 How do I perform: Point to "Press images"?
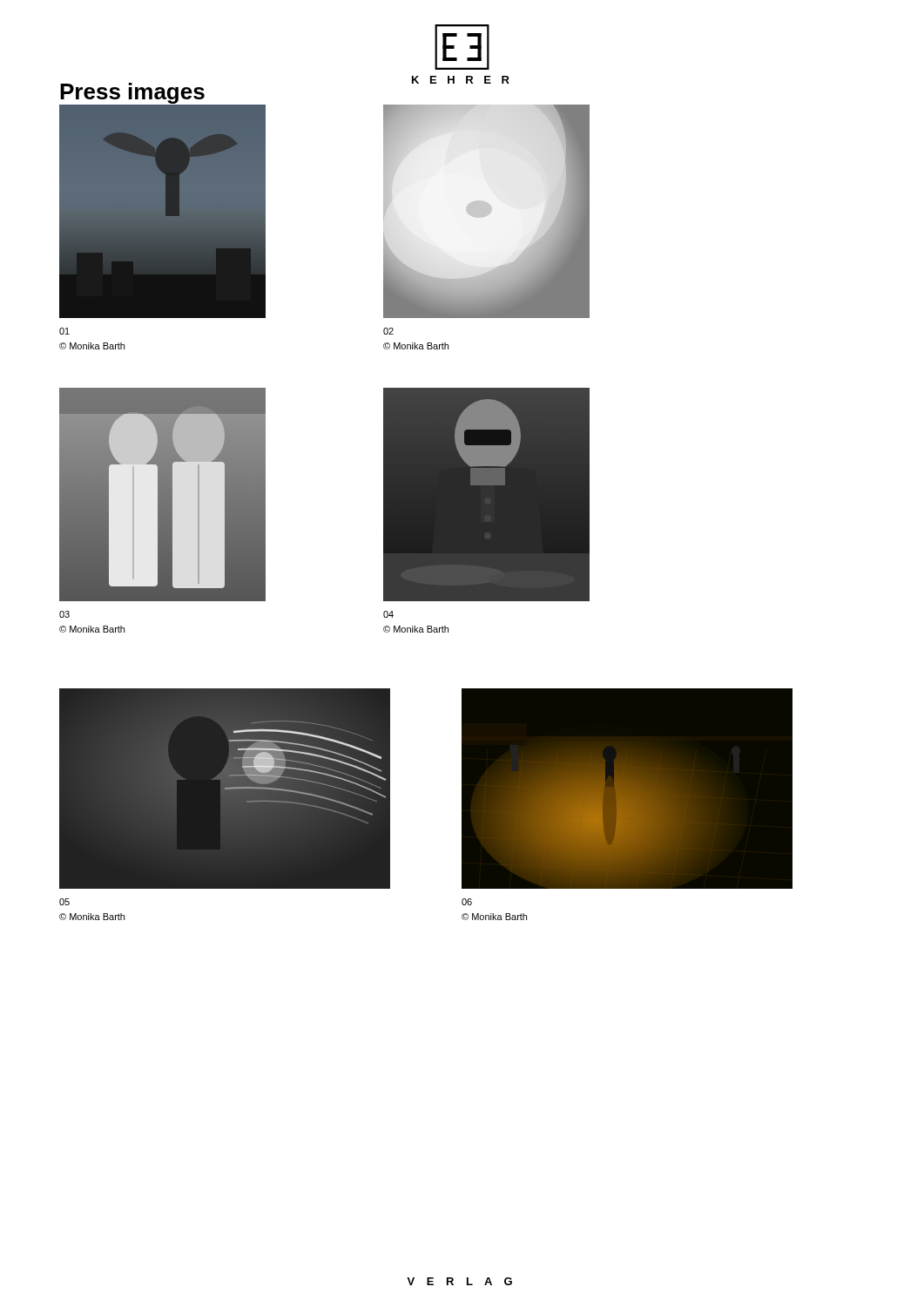[132, 91]
